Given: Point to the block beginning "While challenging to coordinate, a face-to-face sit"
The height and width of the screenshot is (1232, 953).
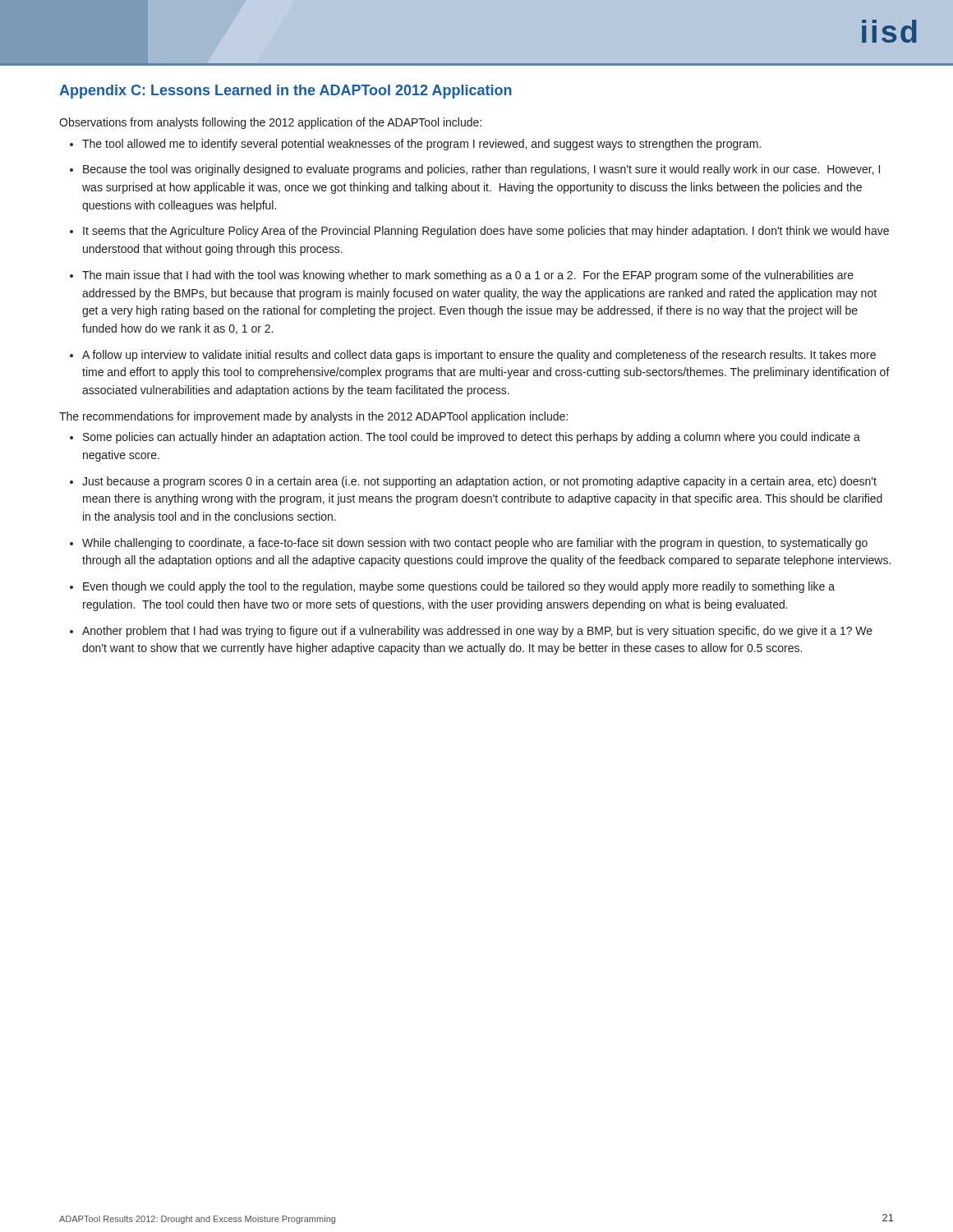Looking at the screenshot, I should click(x=487, y=552).
